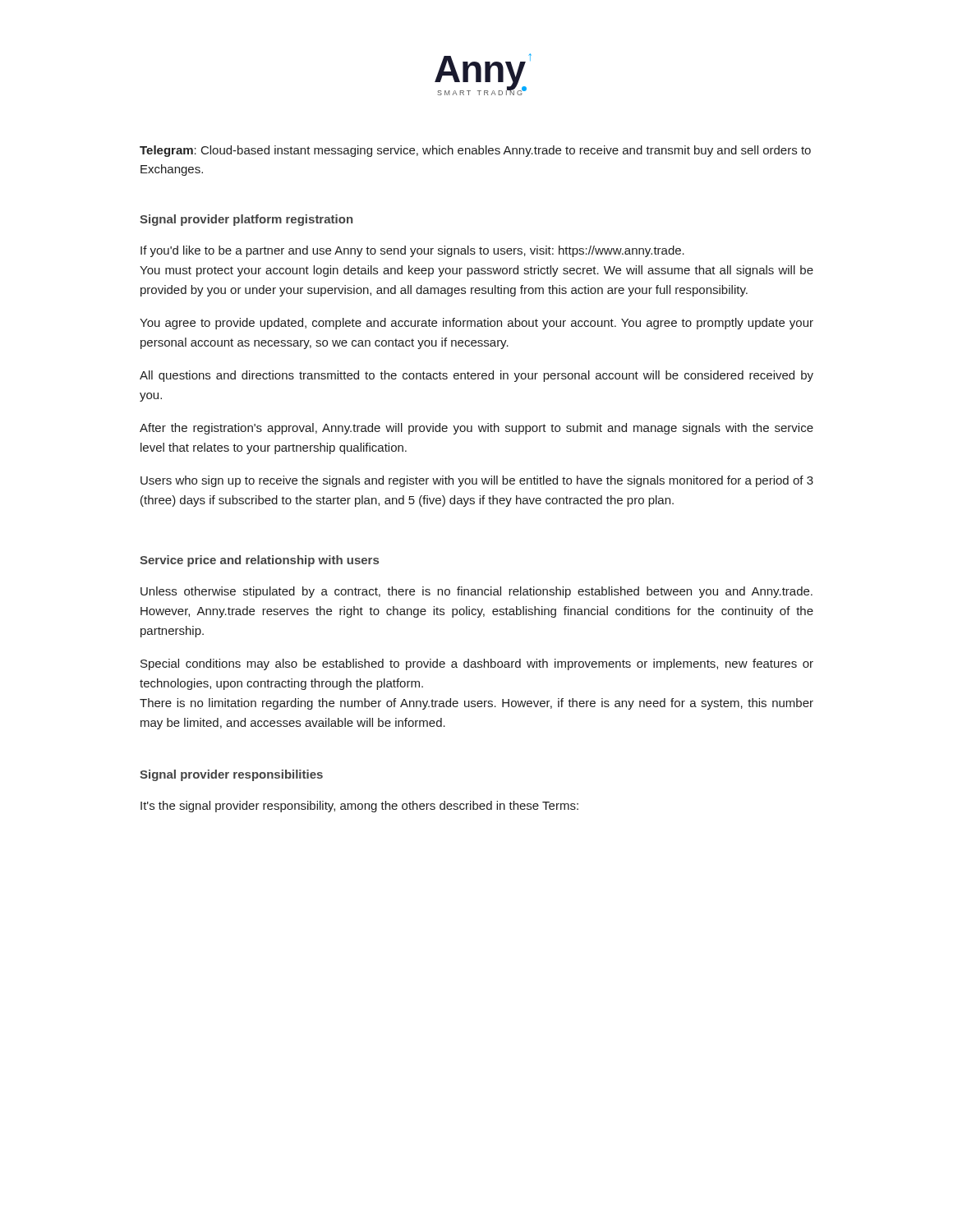Click a logo
953x1232 pixels.
[x=476, y=66]
